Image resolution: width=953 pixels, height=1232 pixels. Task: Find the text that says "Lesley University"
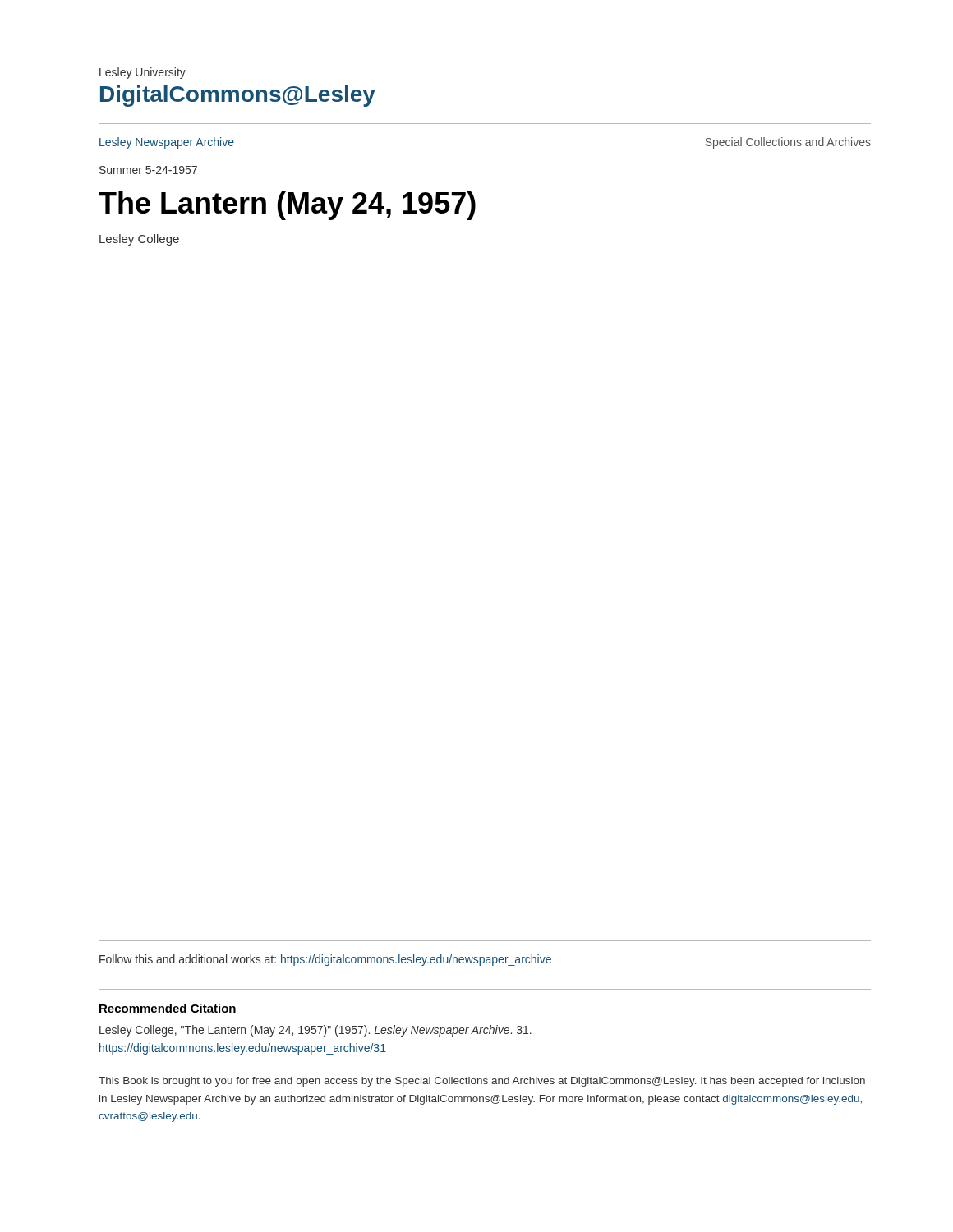tap(142, 72)
